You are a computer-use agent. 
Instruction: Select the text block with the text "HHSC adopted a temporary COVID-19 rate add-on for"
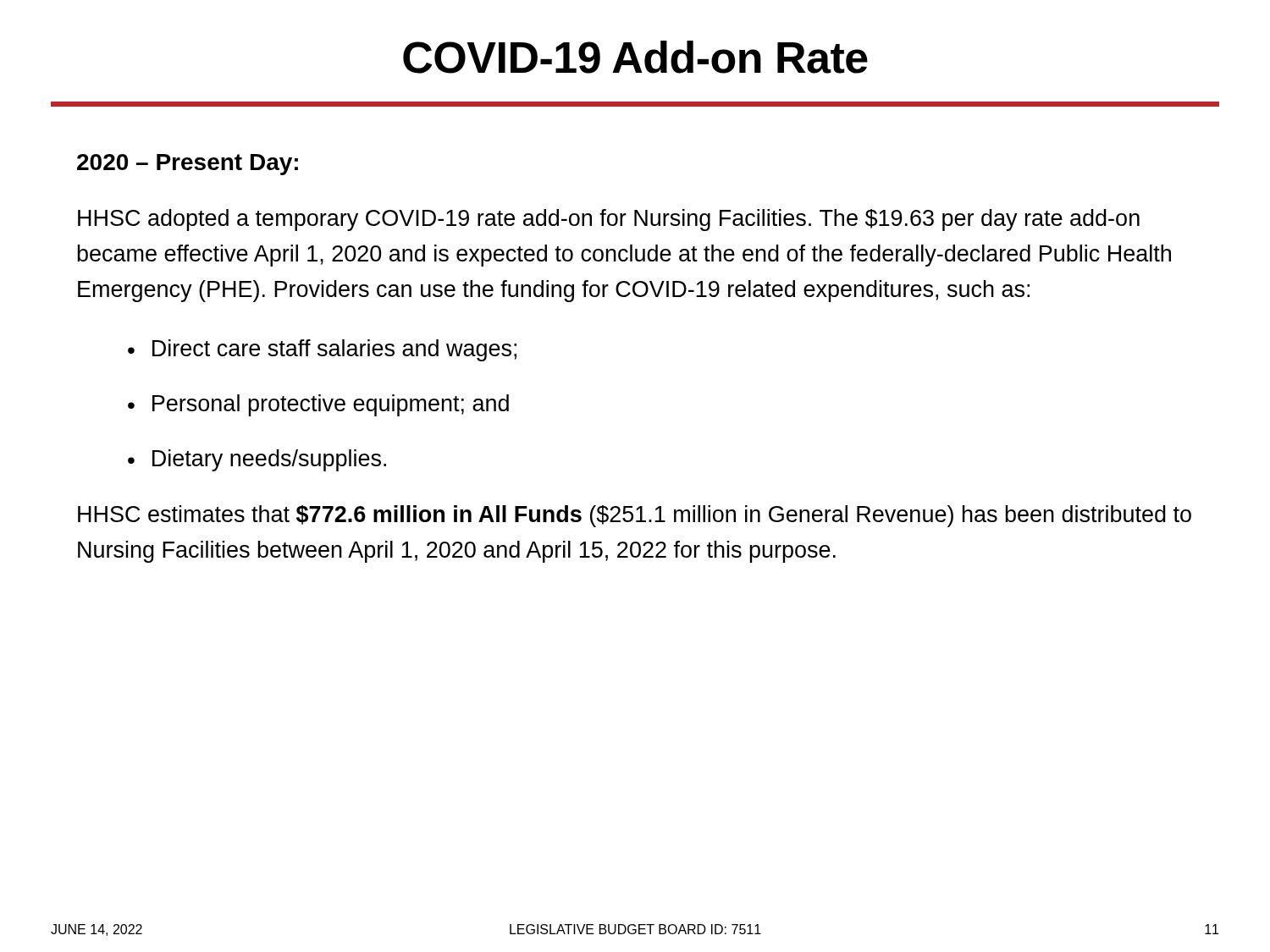click(624, 254)
